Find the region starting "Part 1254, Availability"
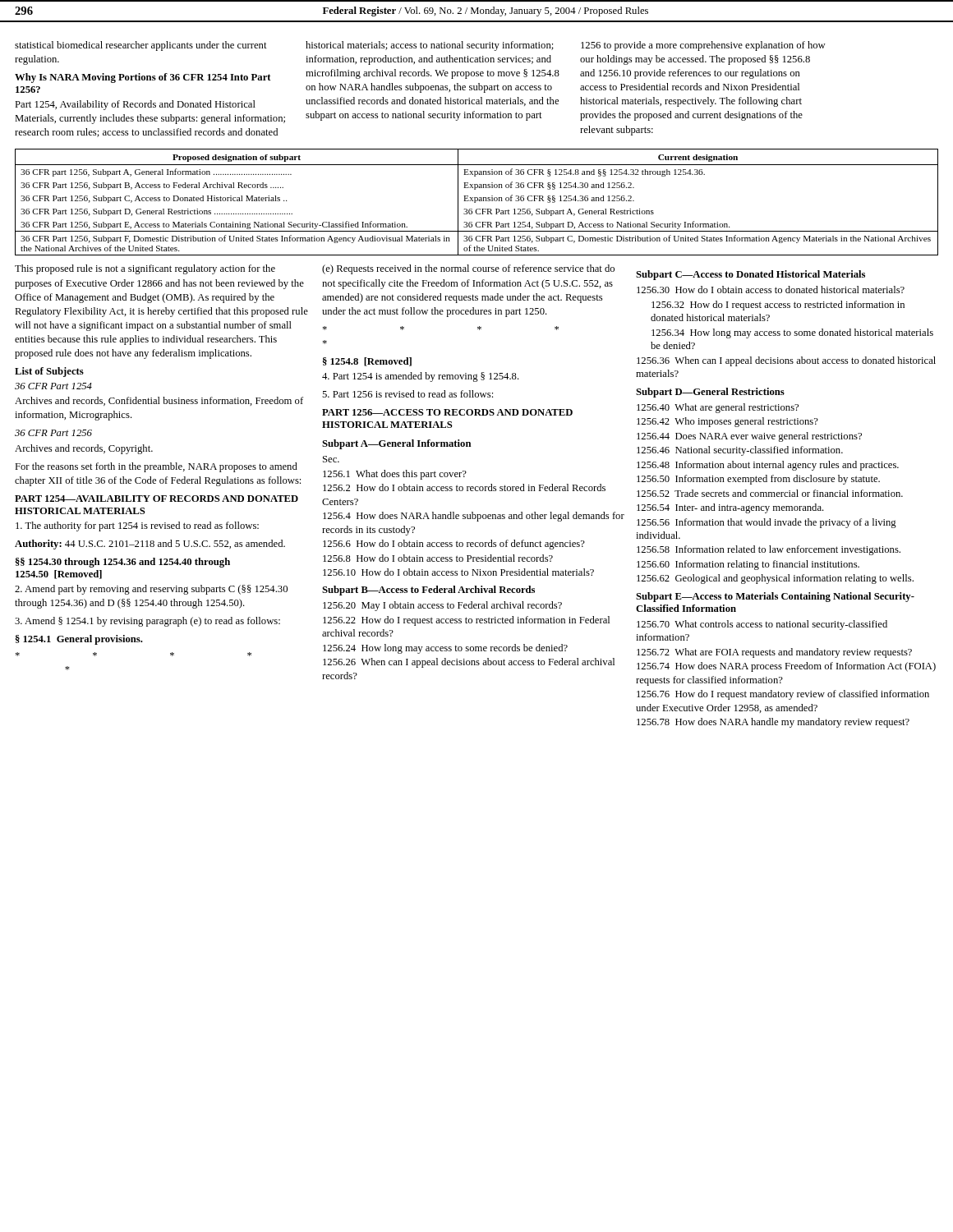Screen dimensions: 1232x953 (150, 118)
